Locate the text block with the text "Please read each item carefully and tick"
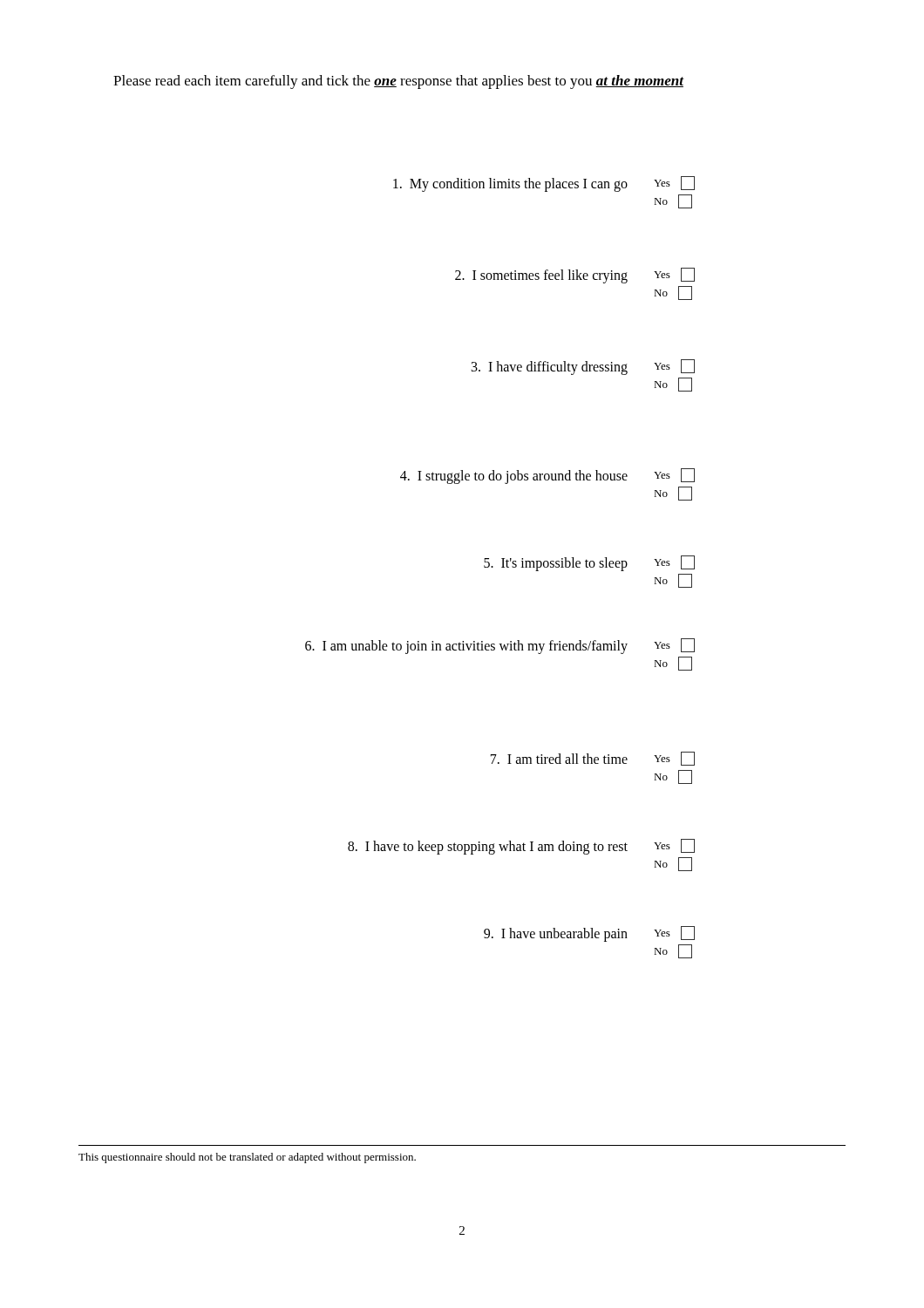This screenshot has height=1308, width=924. pos(398,81)
